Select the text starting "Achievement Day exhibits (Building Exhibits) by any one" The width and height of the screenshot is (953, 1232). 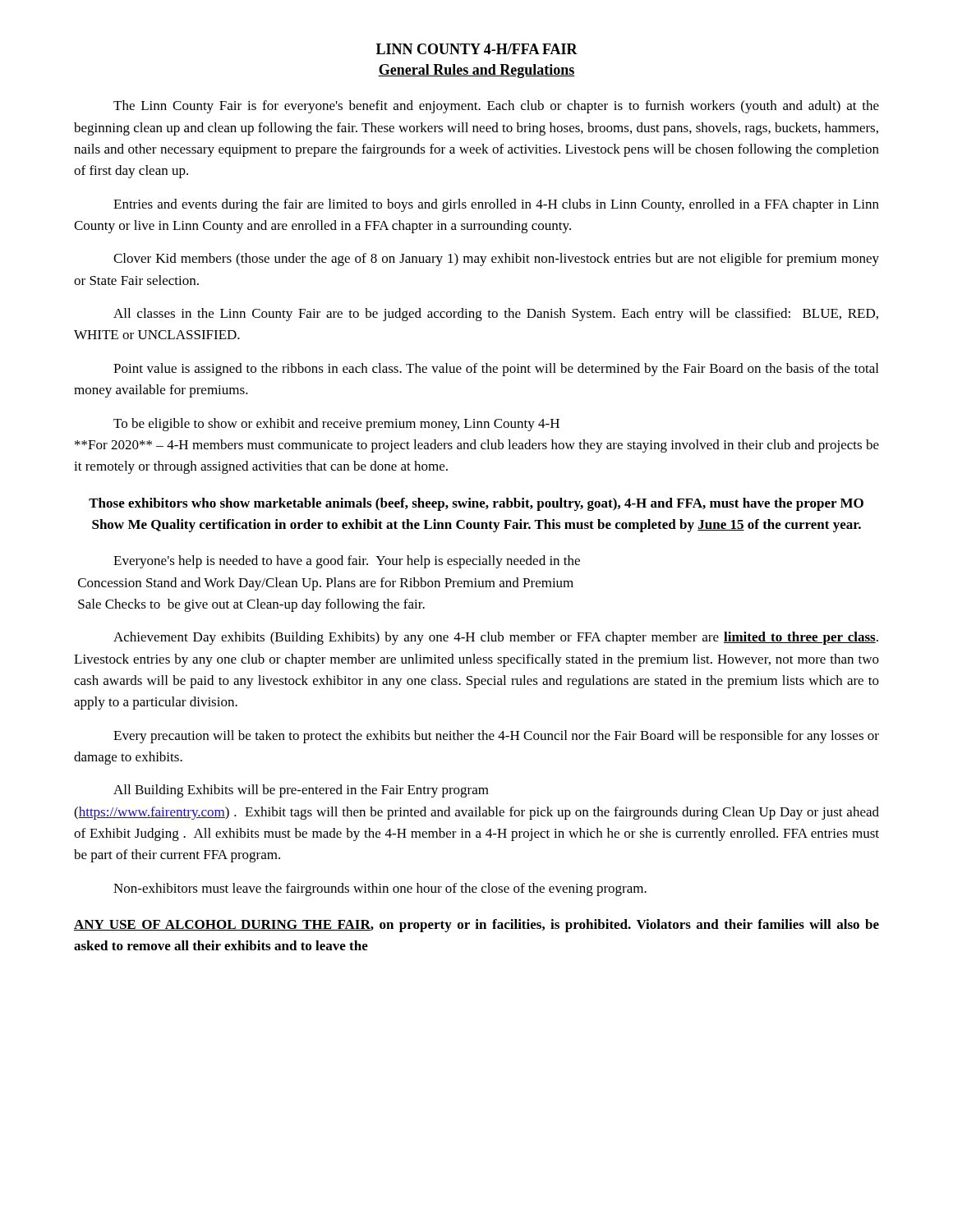(x=476, y=670)
